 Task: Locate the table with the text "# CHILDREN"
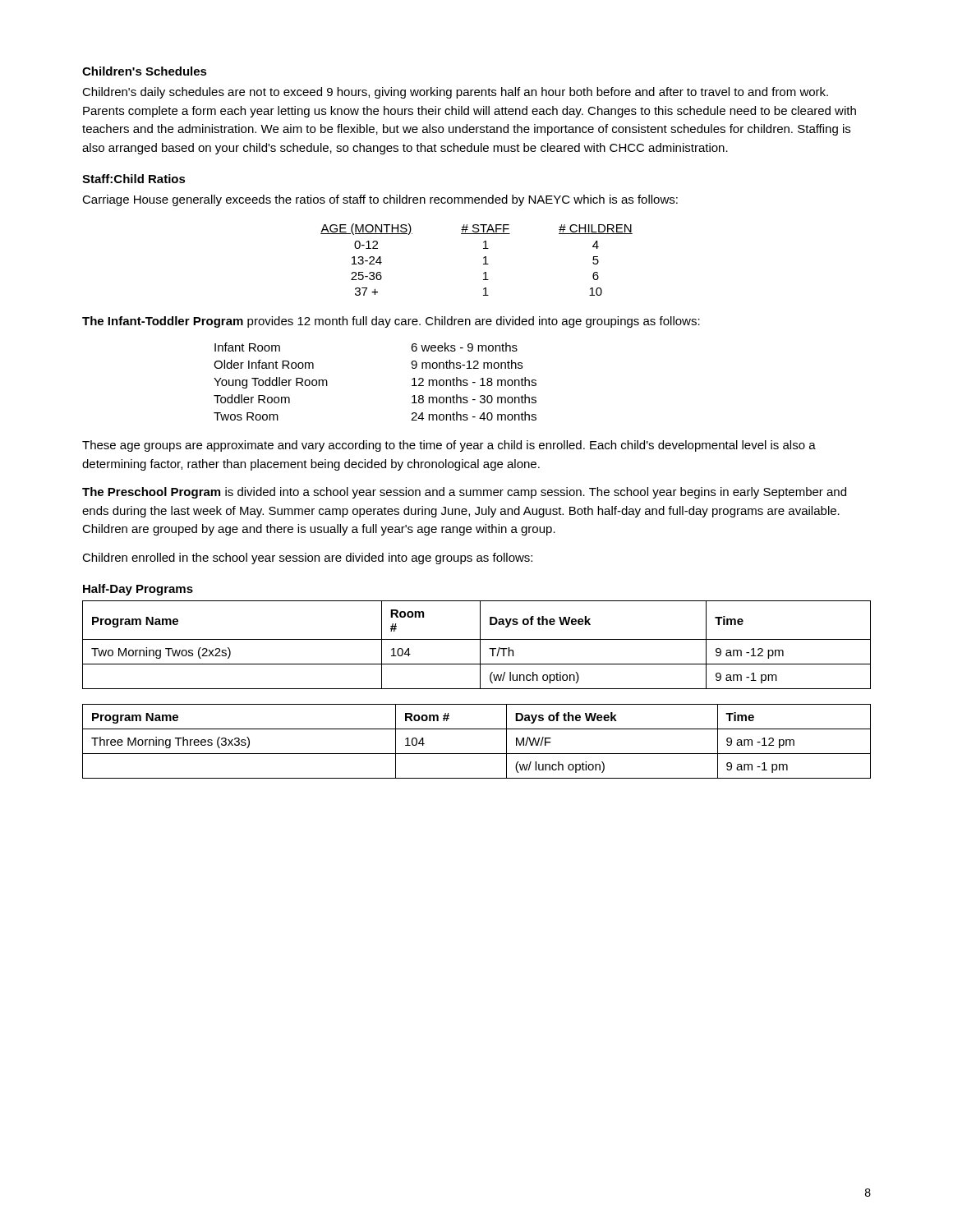pyautogui.click(x=476, y=259)
